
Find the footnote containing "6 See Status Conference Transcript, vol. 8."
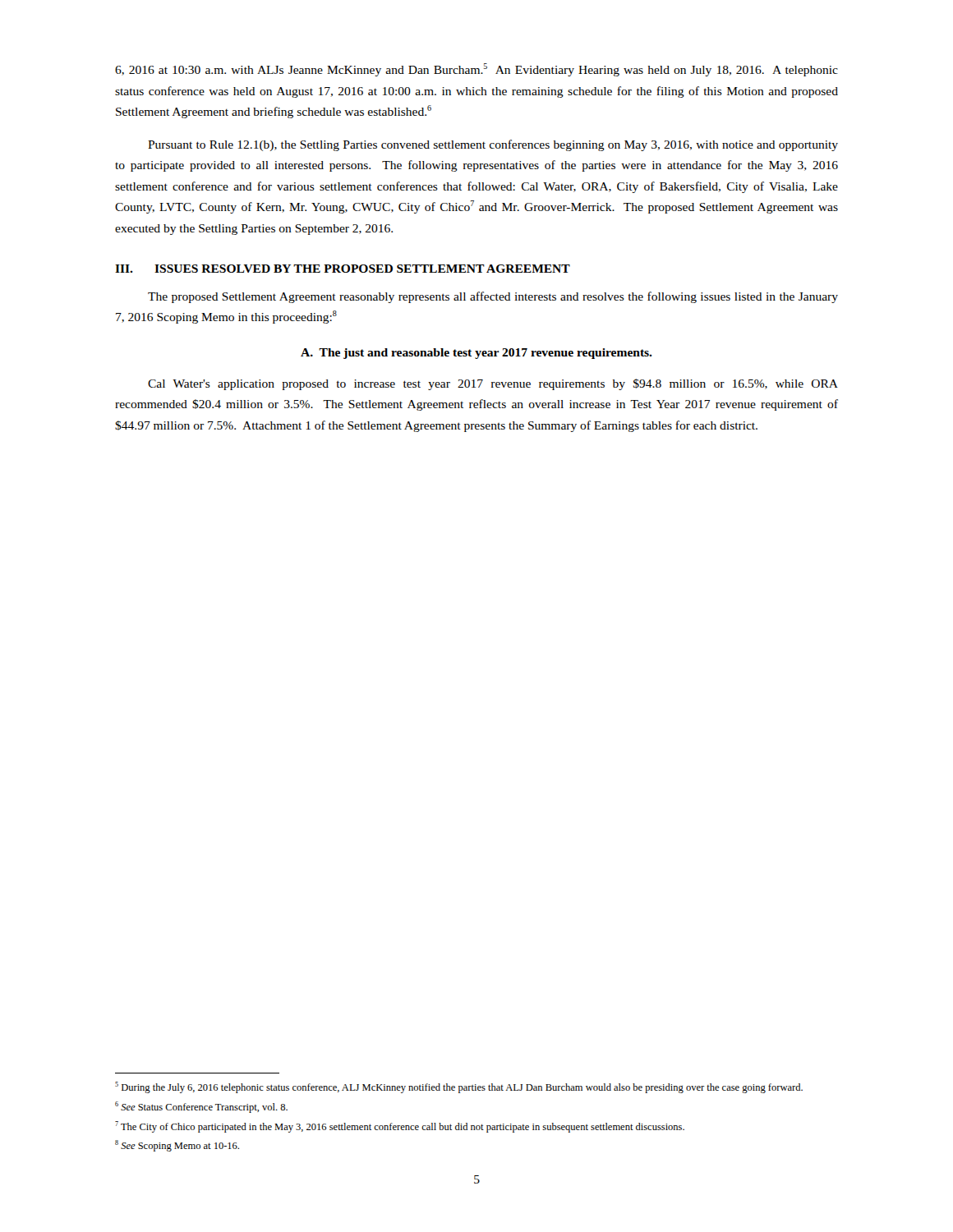(x=202, y=1107)
